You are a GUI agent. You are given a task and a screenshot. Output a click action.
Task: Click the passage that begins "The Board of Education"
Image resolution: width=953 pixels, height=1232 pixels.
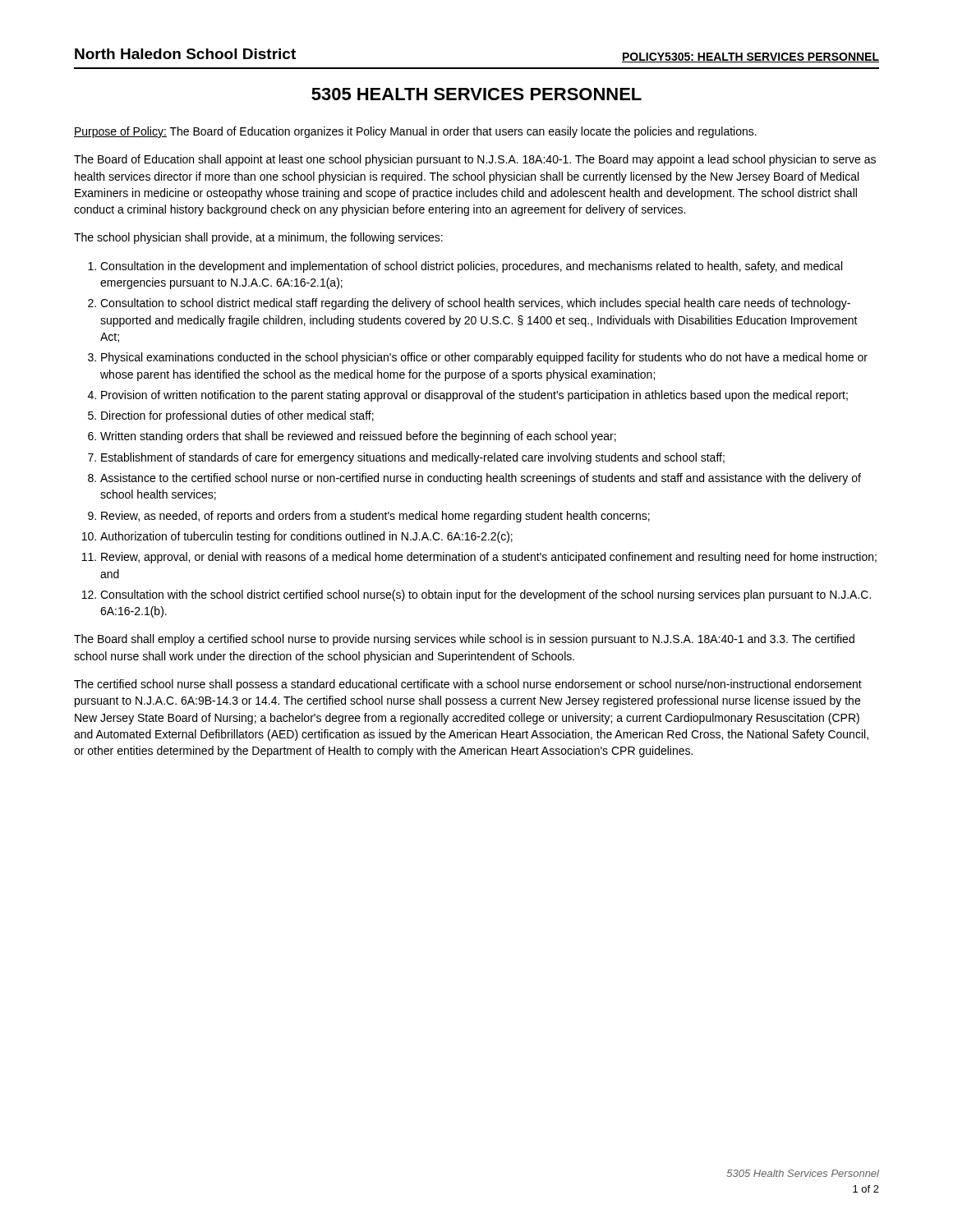click(x=475, y=185)
